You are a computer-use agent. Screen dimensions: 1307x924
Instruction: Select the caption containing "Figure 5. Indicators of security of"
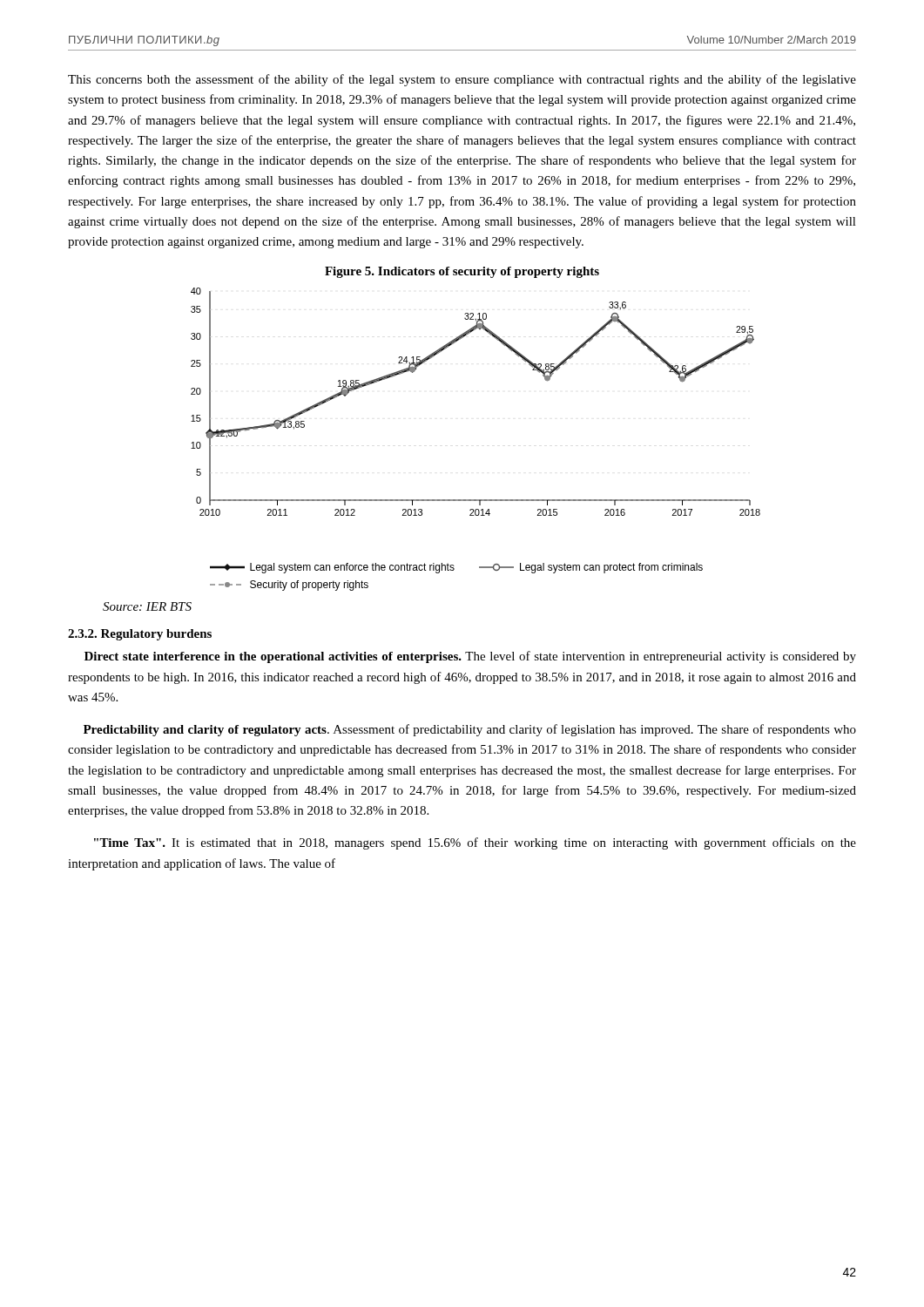click(462, 271)
